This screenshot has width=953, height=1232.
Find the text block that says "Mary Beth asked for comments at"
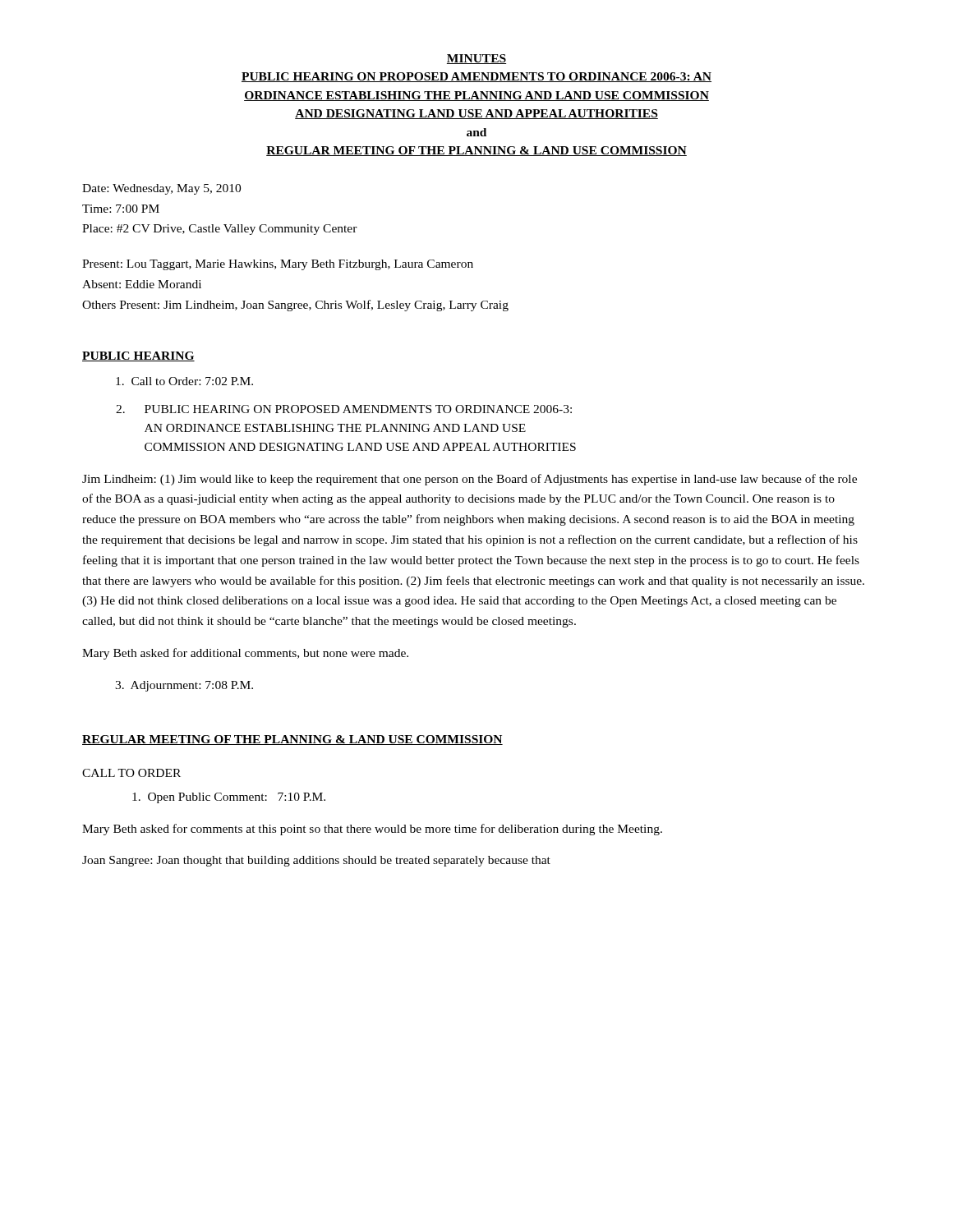tap(372, 828)
